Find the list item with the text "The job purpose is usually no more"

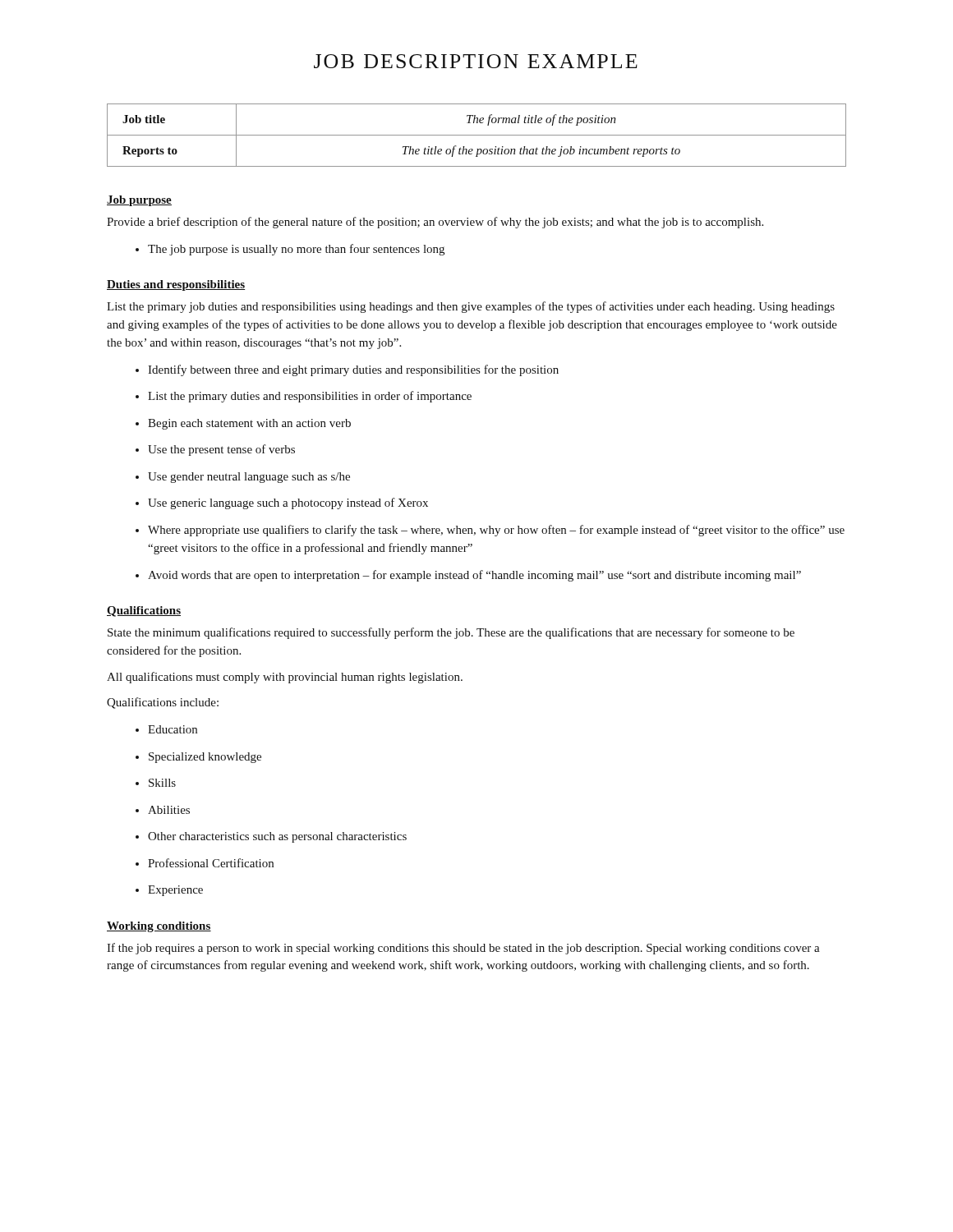290,250
